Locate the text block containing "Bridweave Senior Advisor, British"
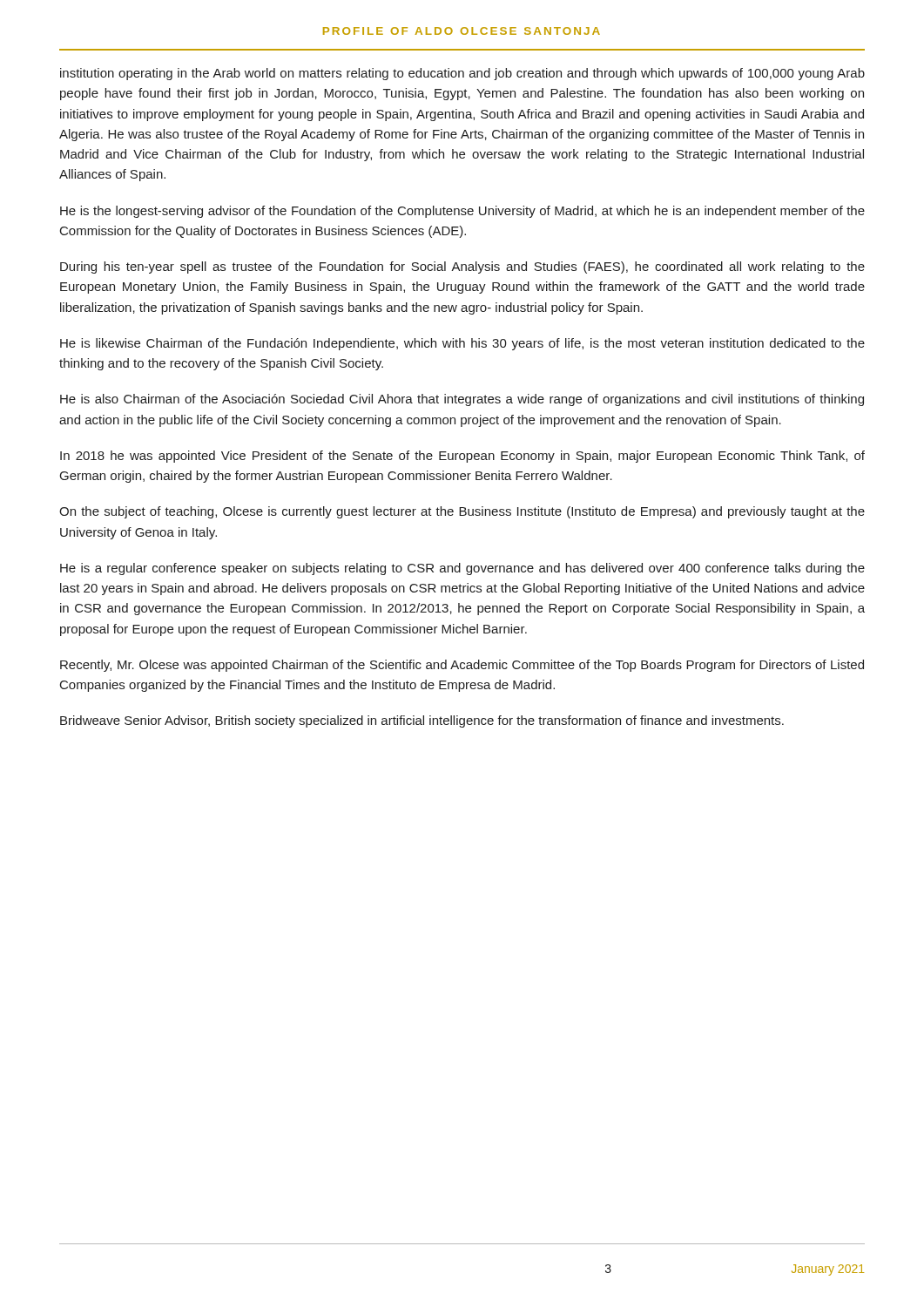This screenshot has height=1307, width=924. tap(422, 720)
